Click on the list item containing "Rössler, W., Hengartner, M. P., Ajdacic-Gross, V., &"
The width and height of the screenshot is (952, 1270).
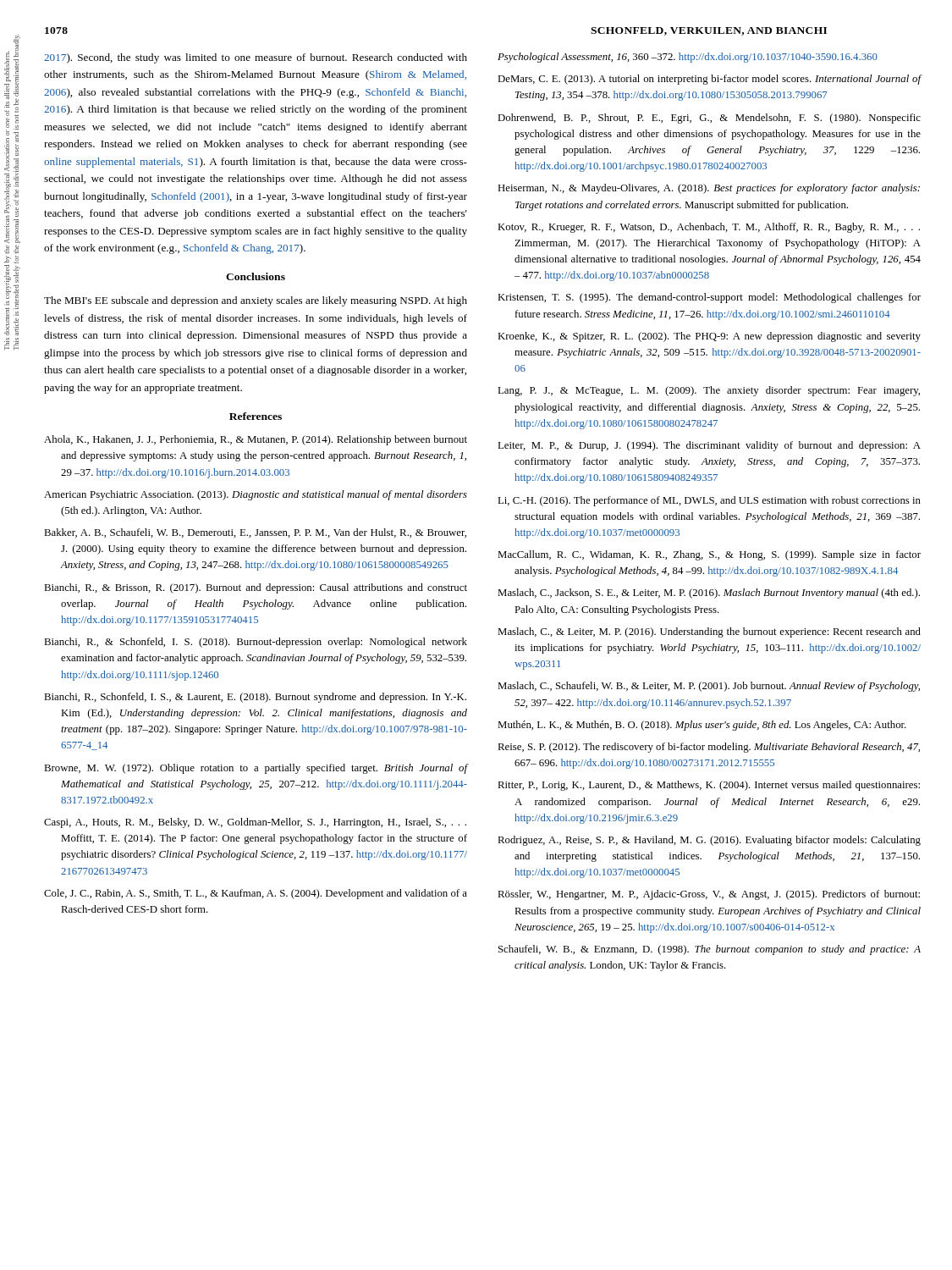pos(709,911)
